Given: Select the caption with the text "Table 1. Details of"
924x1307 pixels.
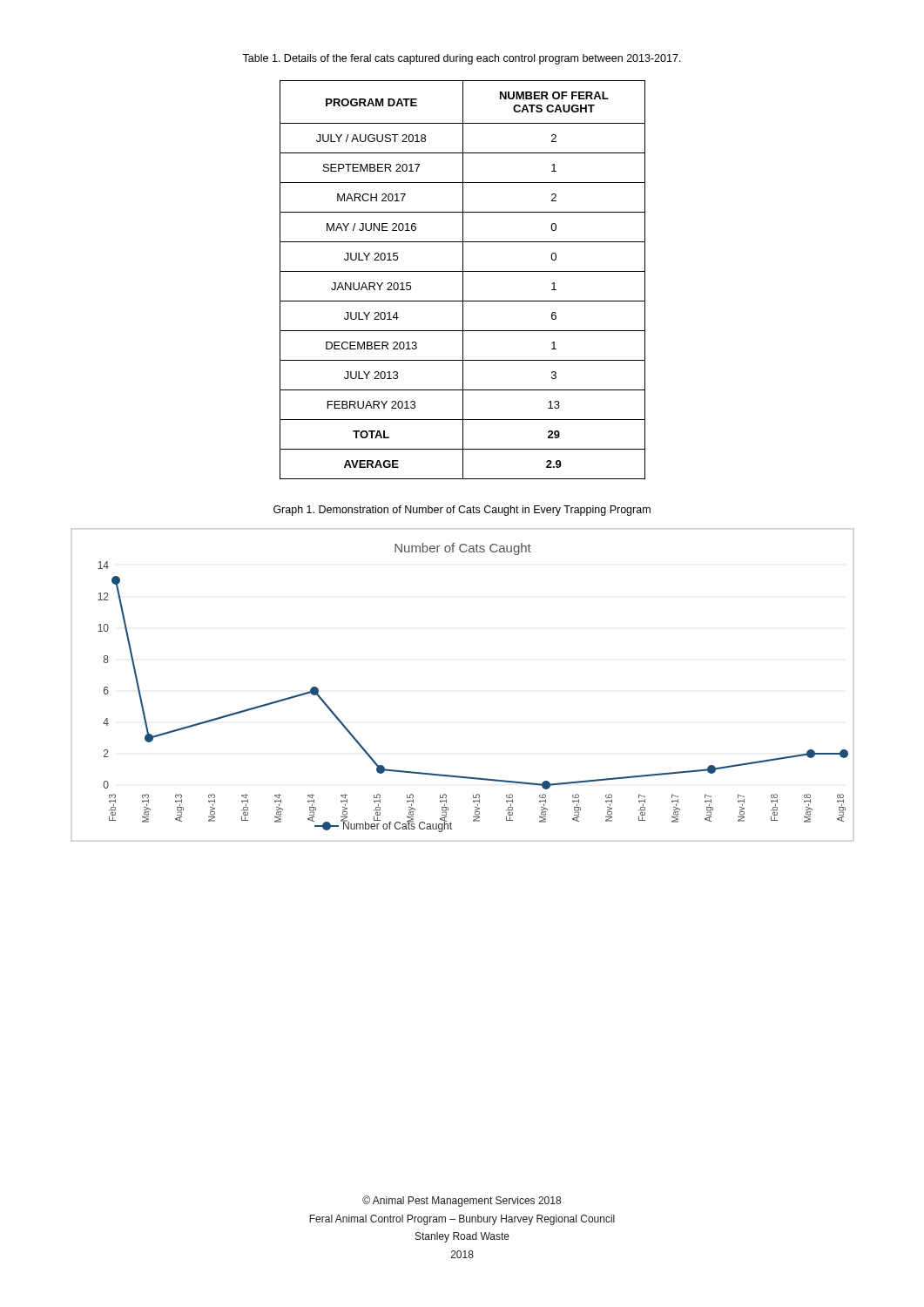Looking at the screenshot, I should (462, 58).
